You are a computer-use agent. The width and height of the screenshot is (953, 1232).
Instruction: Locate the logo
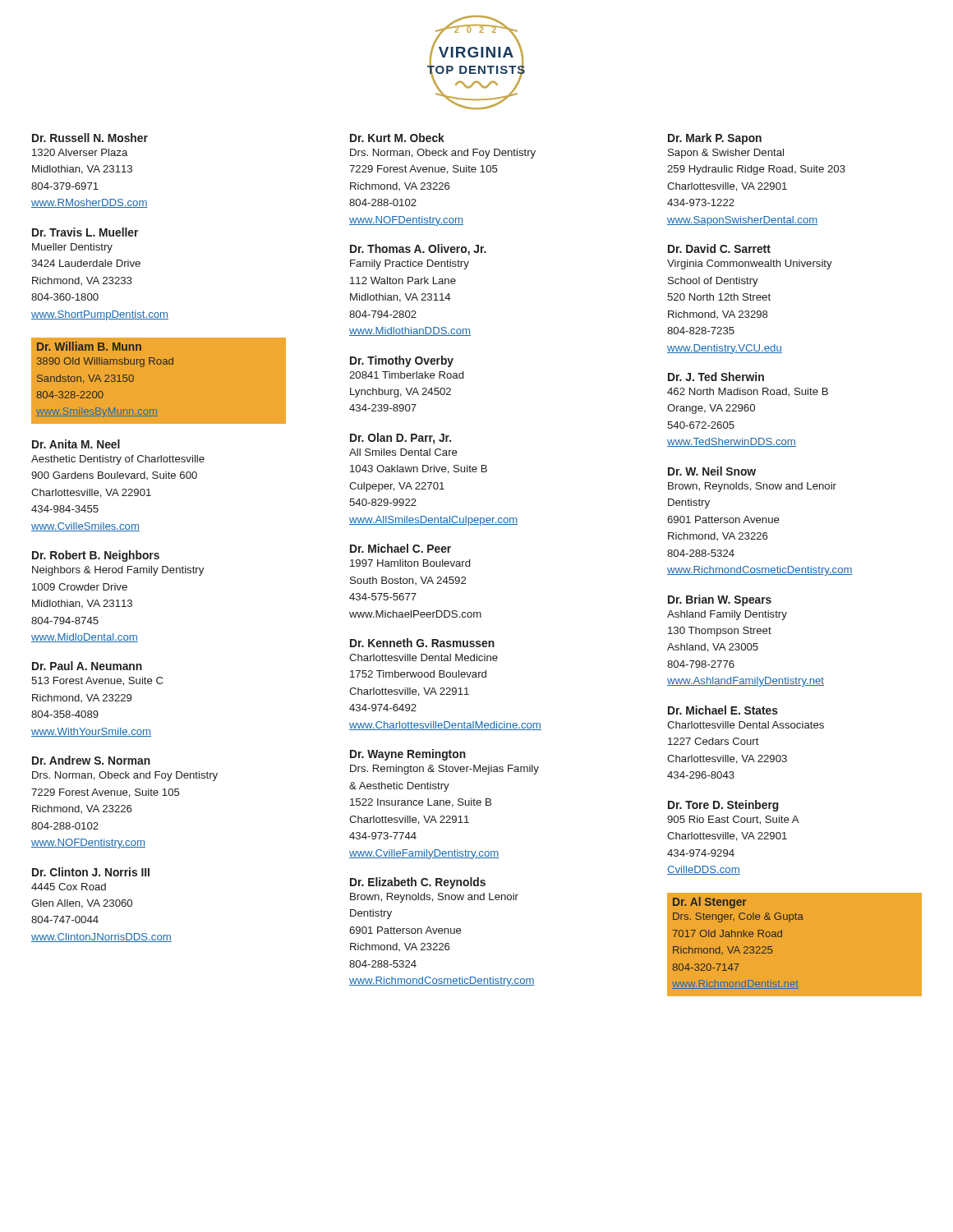pyautogui.click(x=476, y=66)
